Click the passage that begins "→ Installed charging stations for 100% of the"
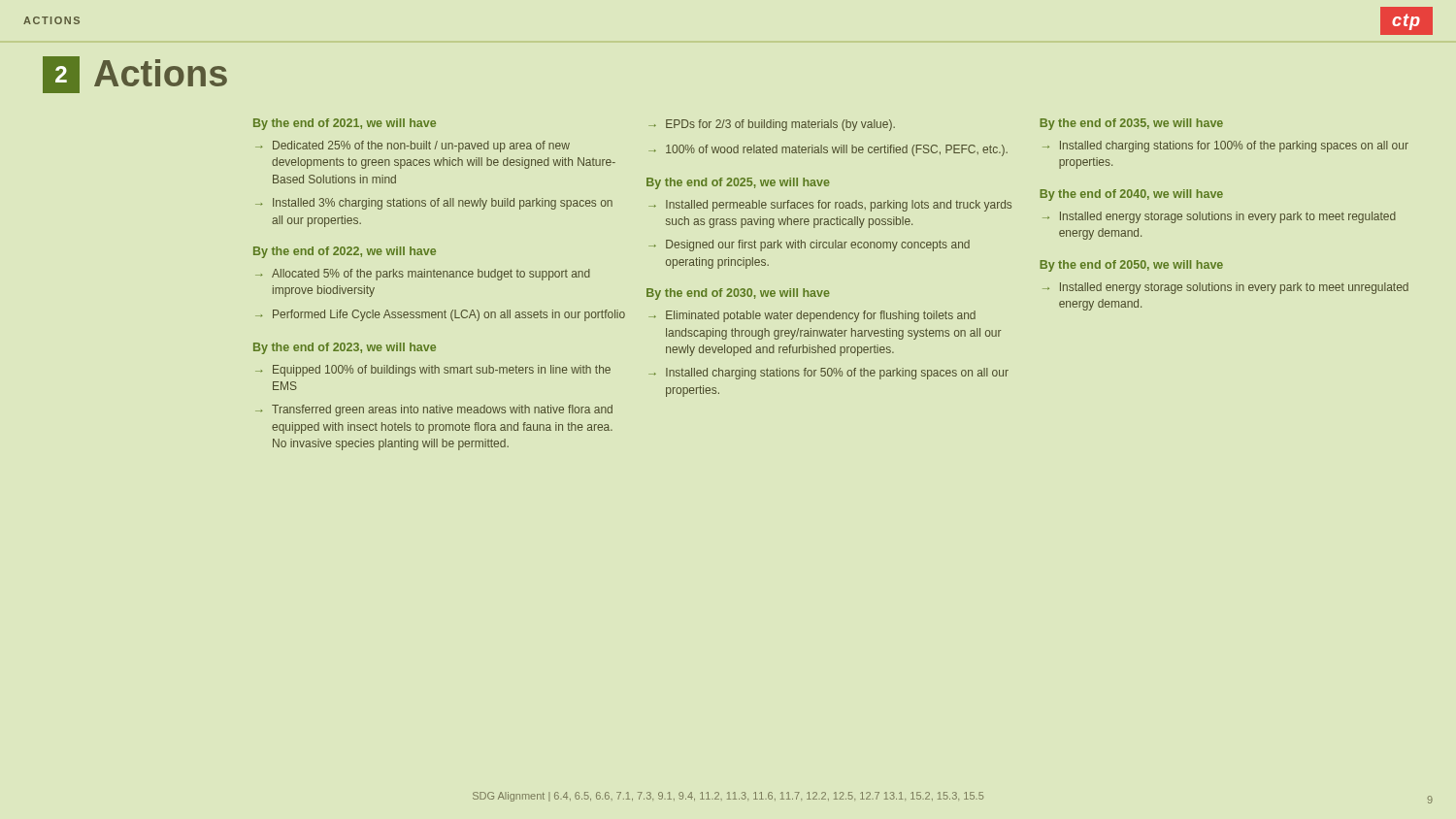1456x819 pixels. (x=1226, y=155)
